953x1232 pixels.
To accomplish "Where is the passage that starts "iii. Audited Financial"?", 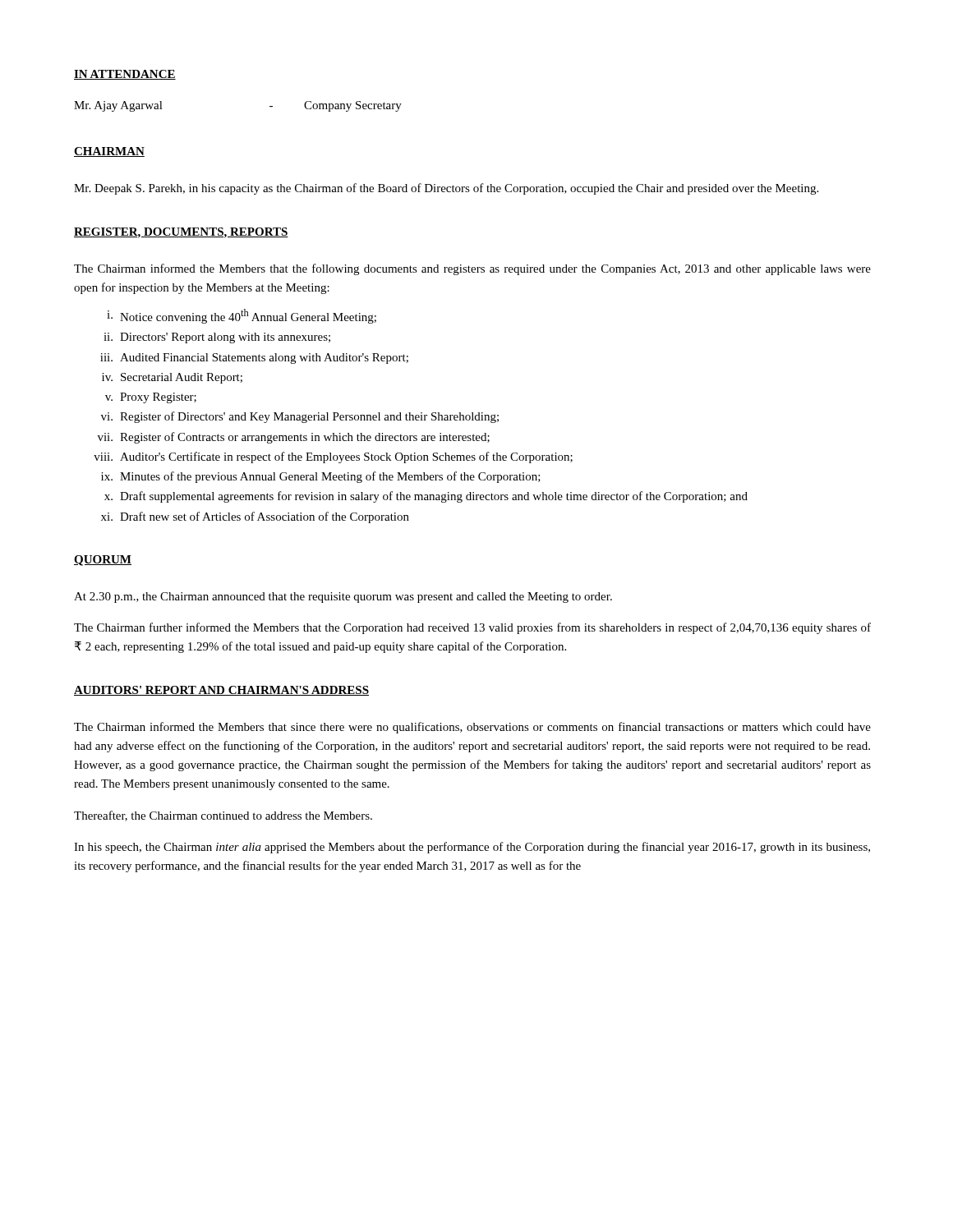I will click(x=254, y=359).
